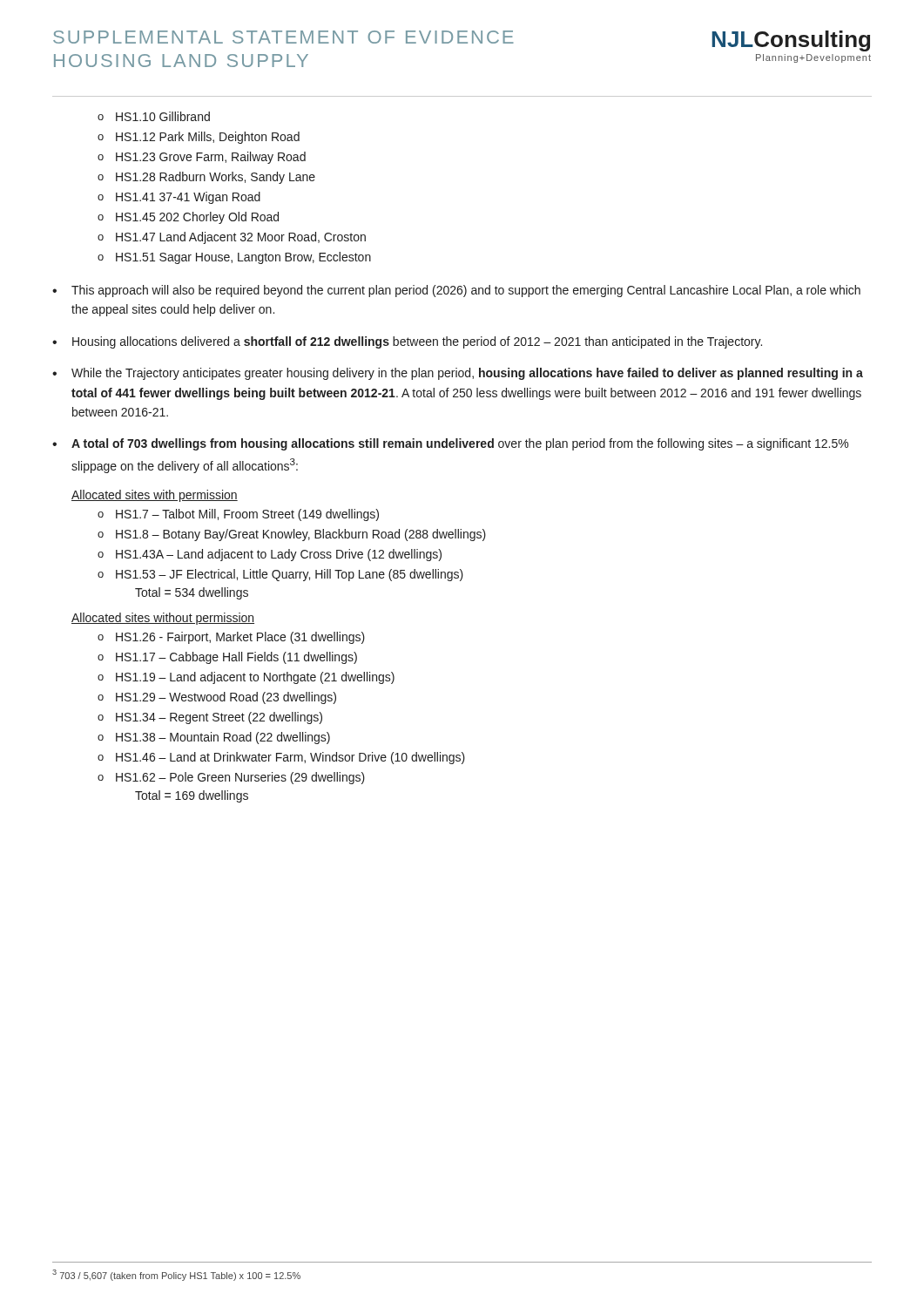
Task: Select the list item that says "HS1.12 Park Mills, Deighton Road"
Action: coord(207,137)
